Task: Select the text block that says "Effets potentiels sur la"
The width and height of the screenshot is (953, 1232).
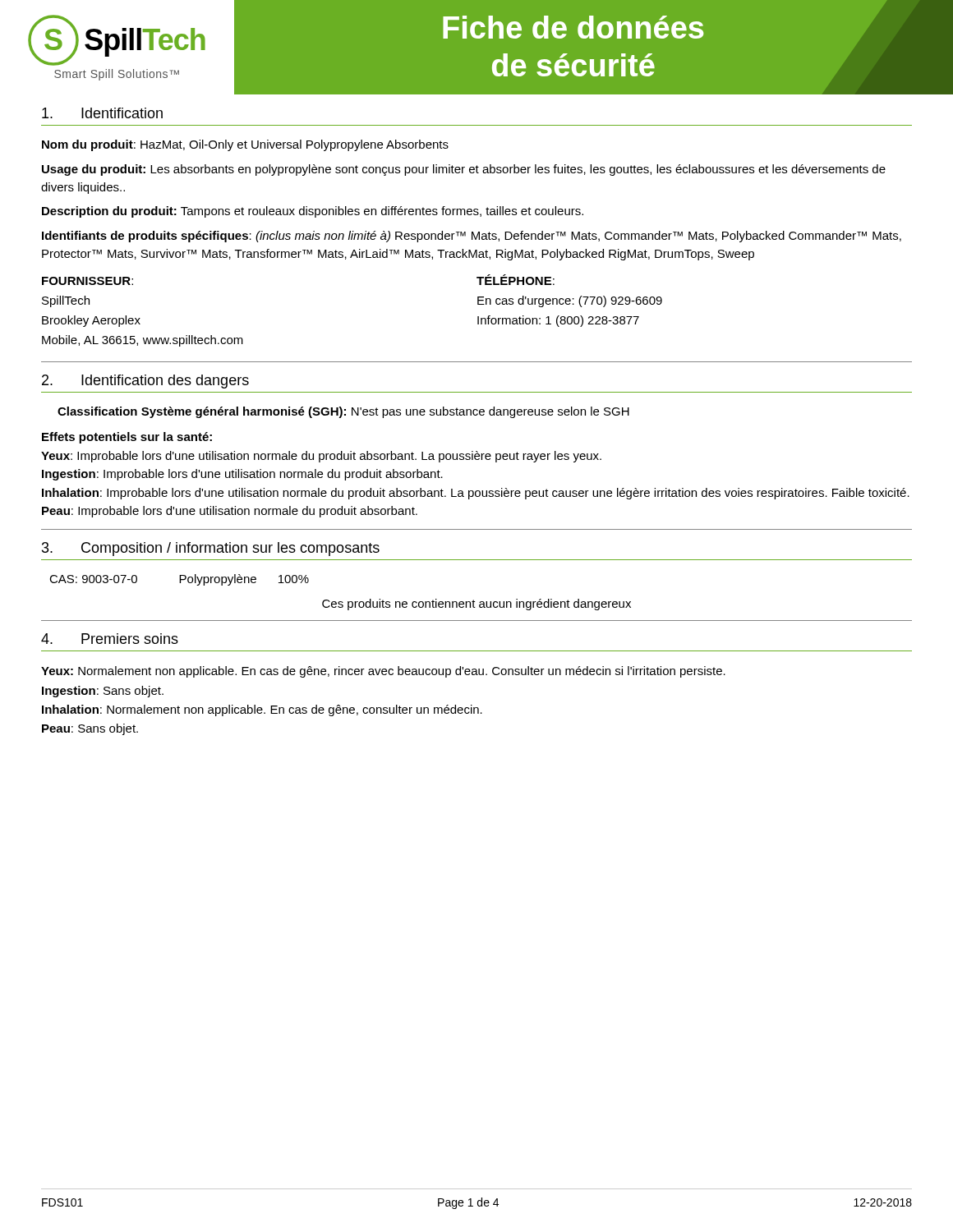Action: pyautogui.click(x=127, y=438)
